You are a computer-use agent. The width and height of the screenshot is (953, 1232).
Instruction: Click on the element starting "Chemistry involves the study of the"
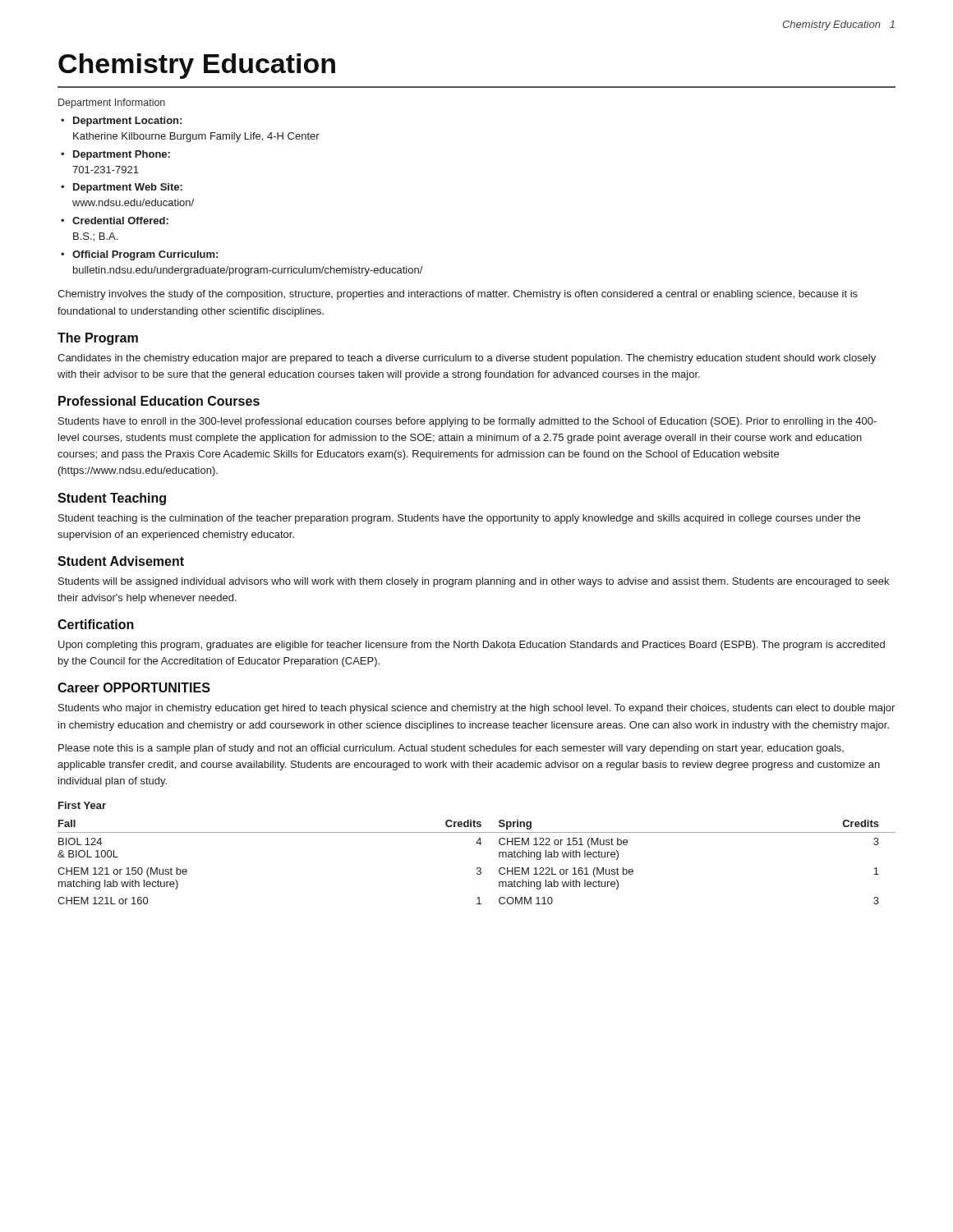click(x=458, y=302)
